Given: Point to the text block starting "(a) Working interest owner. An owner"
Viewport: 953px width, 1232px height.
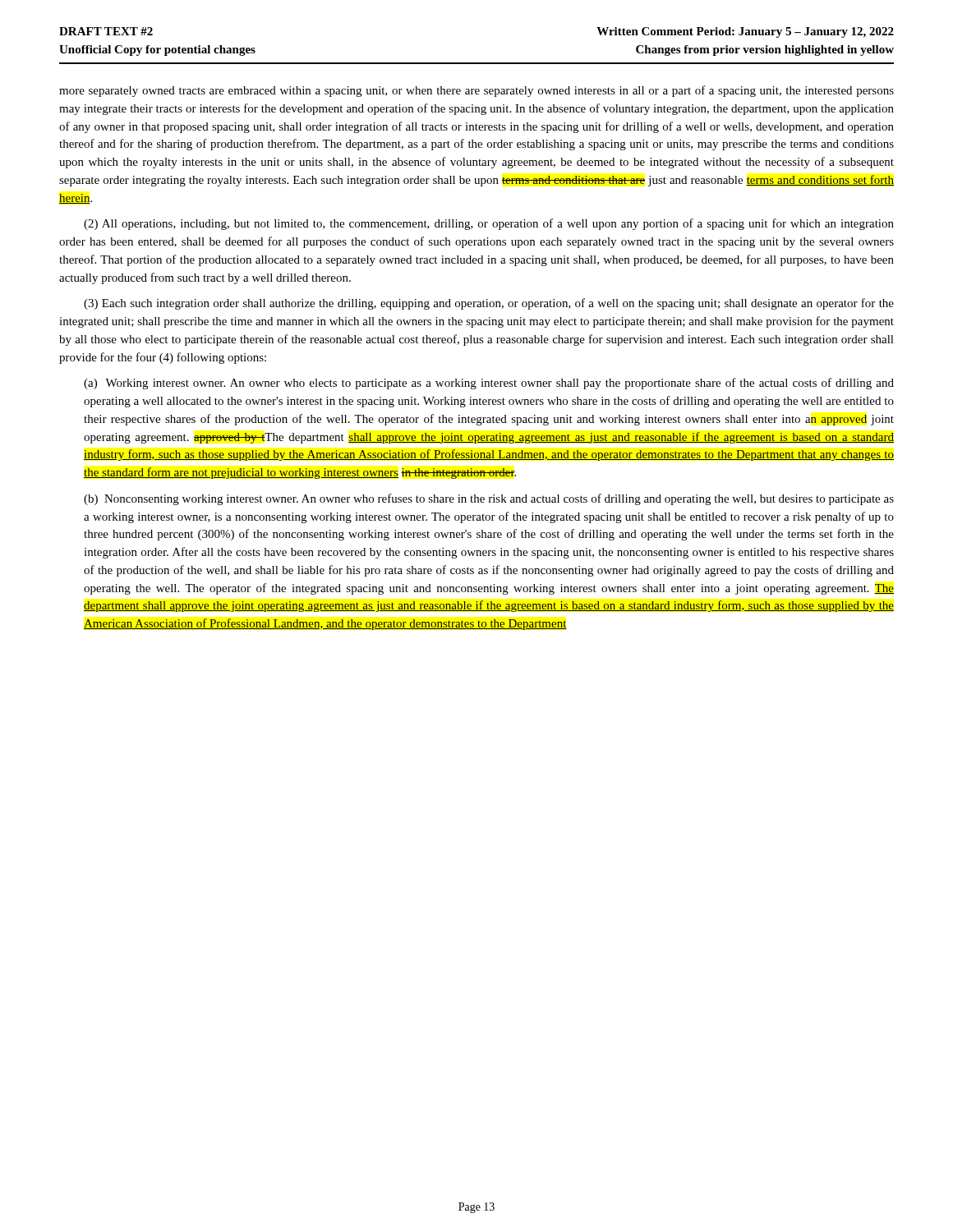Looking at the screenshot, I should tap(489, 428).
